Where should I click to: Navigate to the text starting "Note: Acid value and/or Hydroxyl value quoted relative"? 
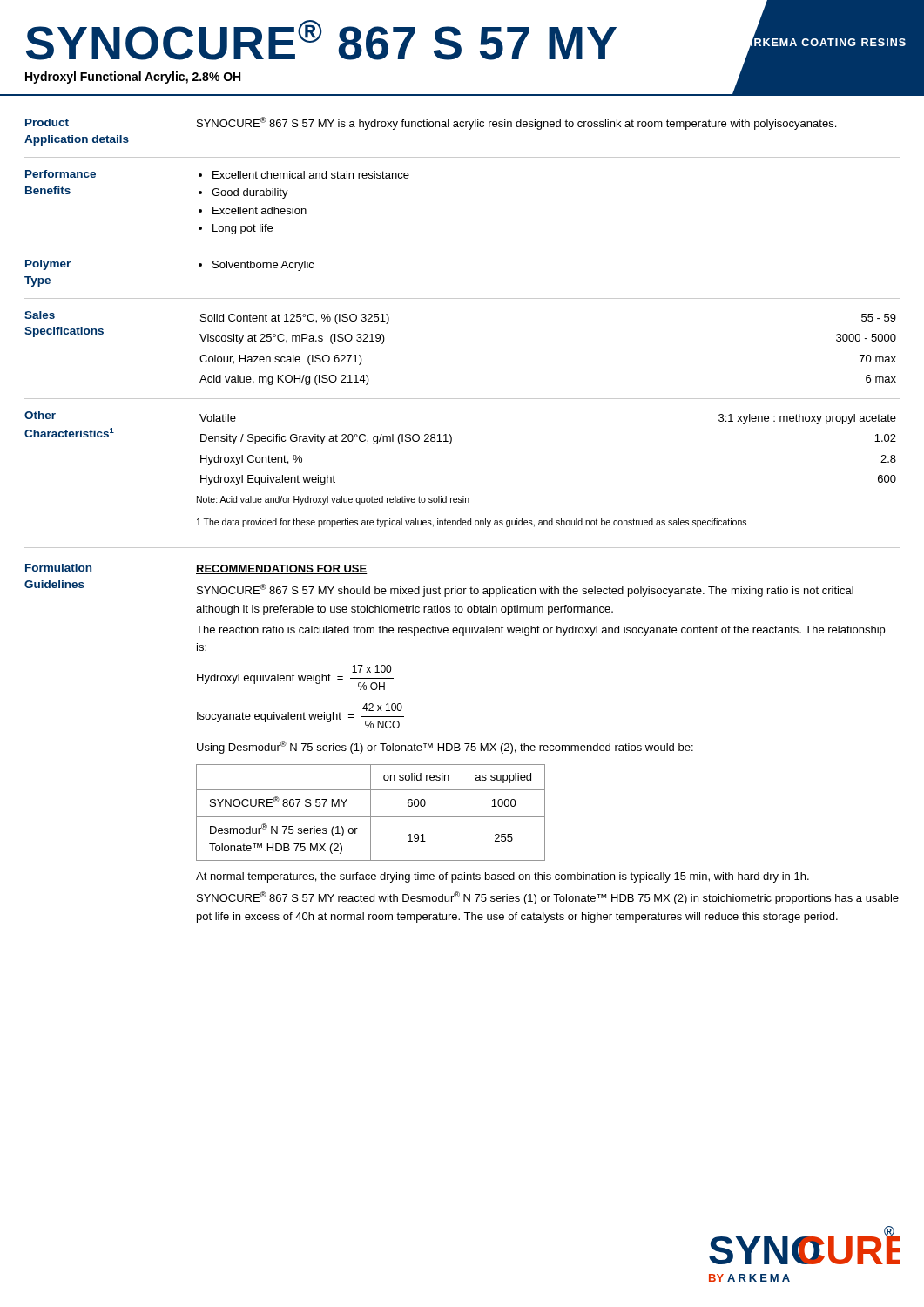[333, 499]
